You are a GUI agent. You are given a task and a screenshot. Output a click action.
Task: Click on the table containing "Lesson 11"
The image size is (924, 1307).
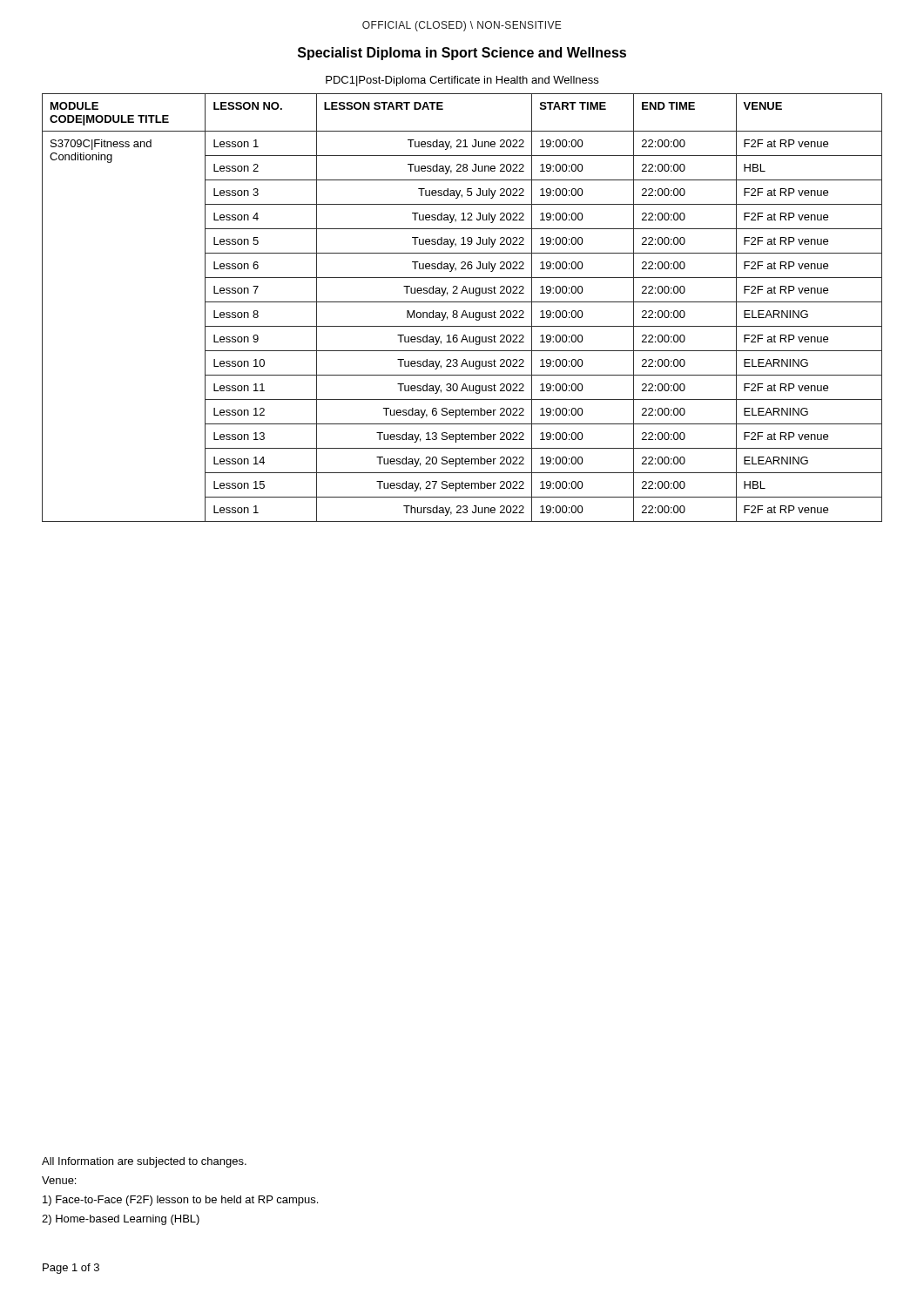tap(462, 308)
